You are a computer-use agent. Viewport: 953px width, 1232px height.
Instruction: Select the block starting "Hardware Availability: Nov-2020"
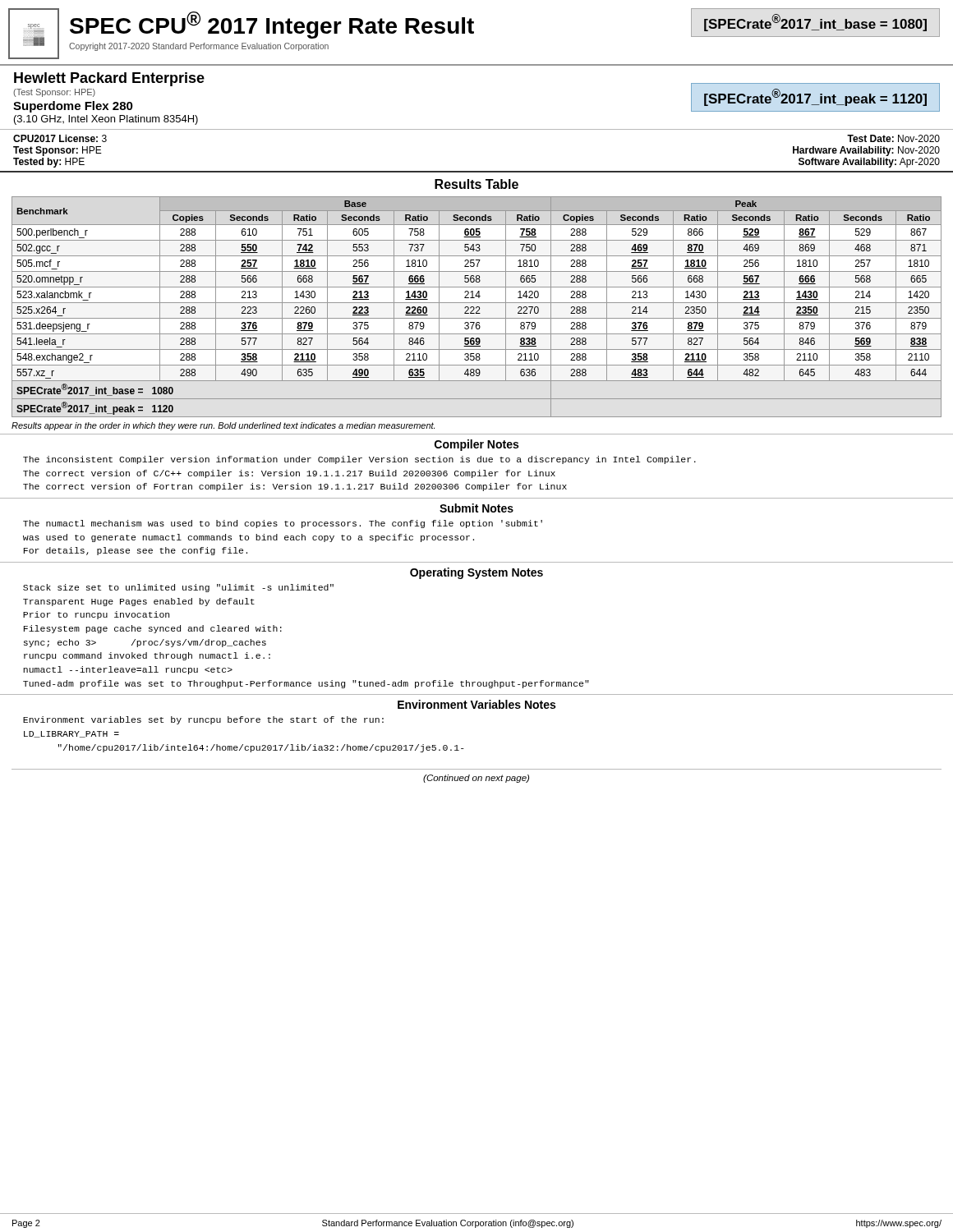pyautogui.click(x=866, y=150)
